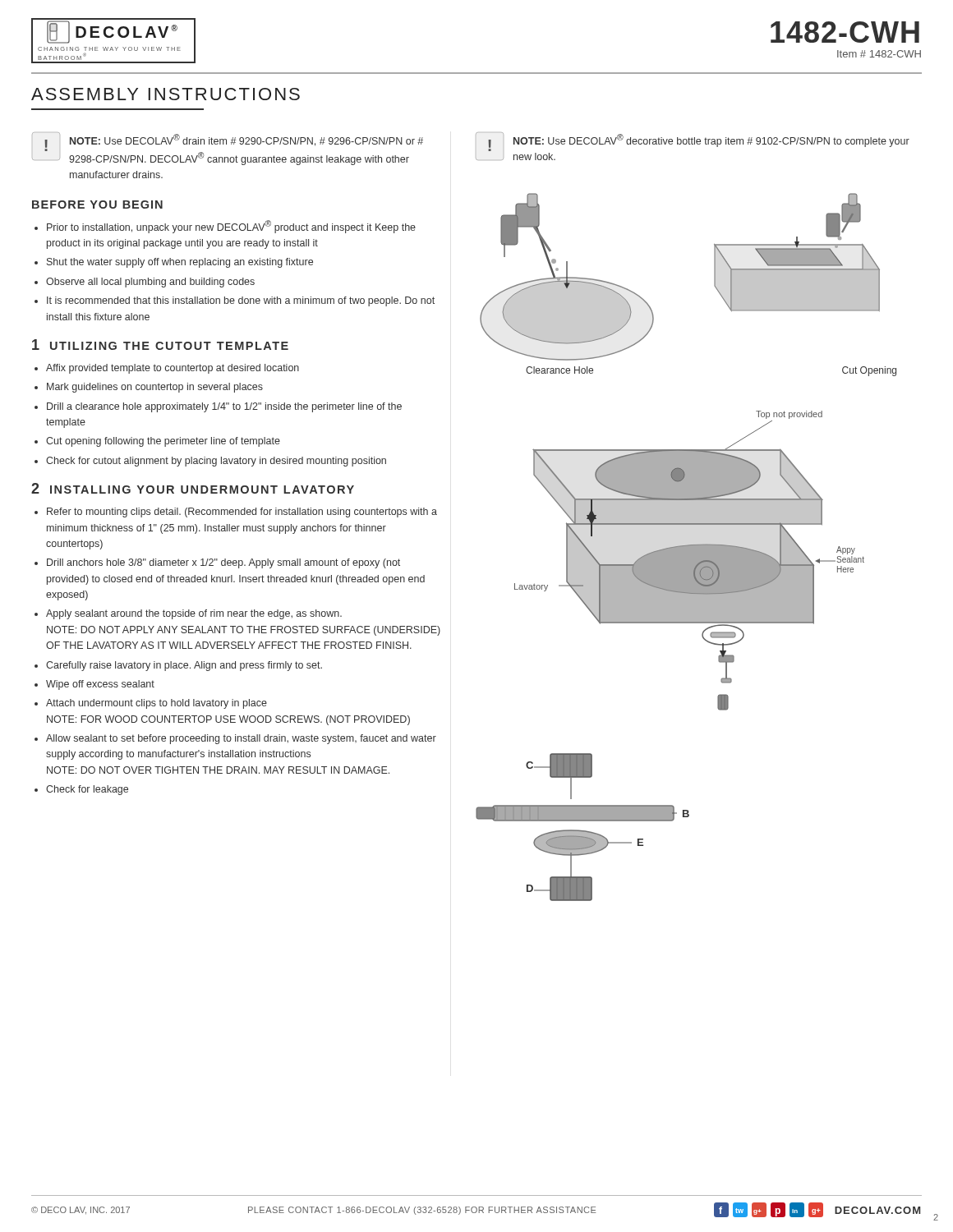Click the passage that begins "It is recommended that this installation"

[240, 309]
